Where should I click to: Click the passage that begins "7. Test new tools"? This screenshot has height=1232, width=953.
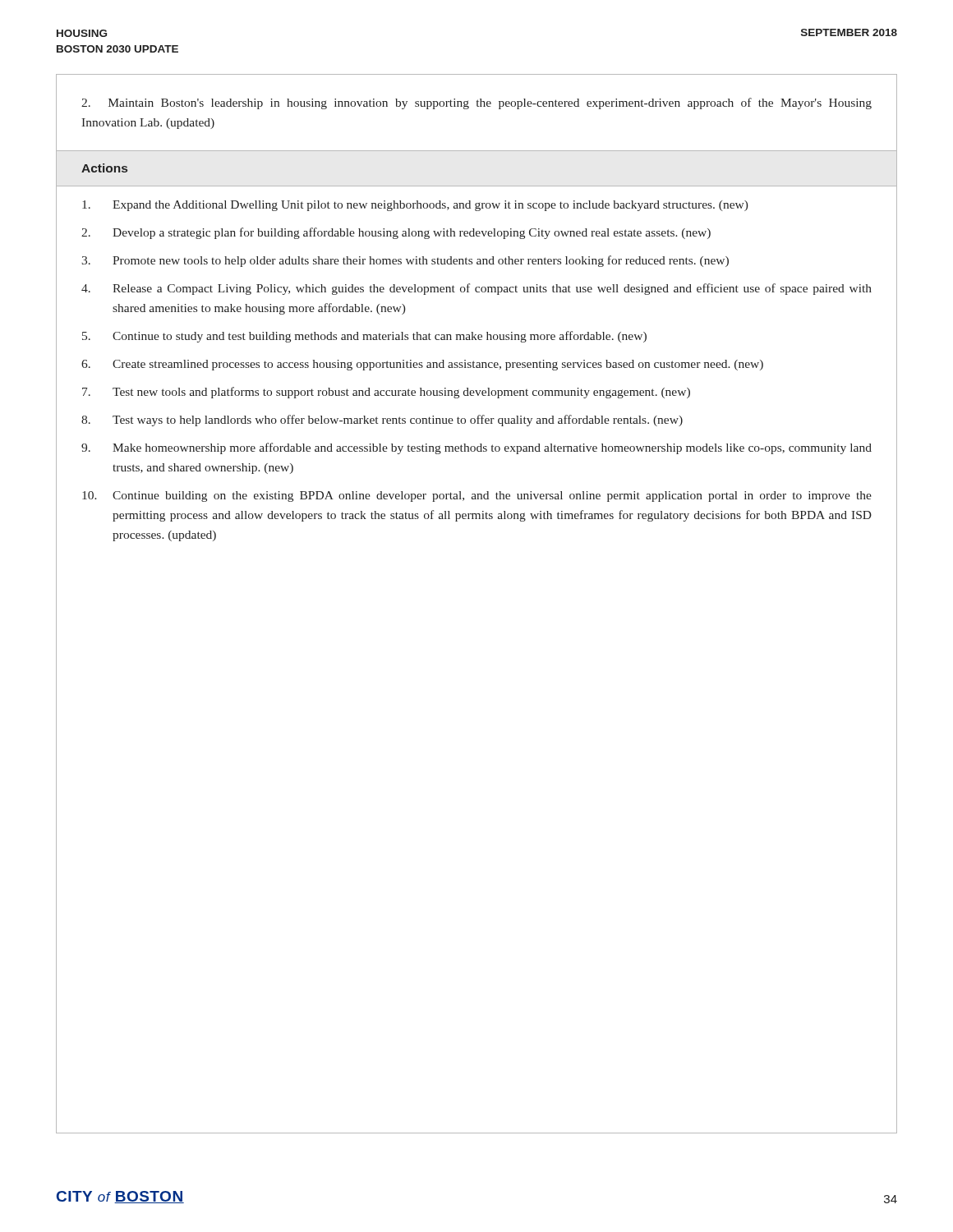pyautogui.click(x=476, y=392)
